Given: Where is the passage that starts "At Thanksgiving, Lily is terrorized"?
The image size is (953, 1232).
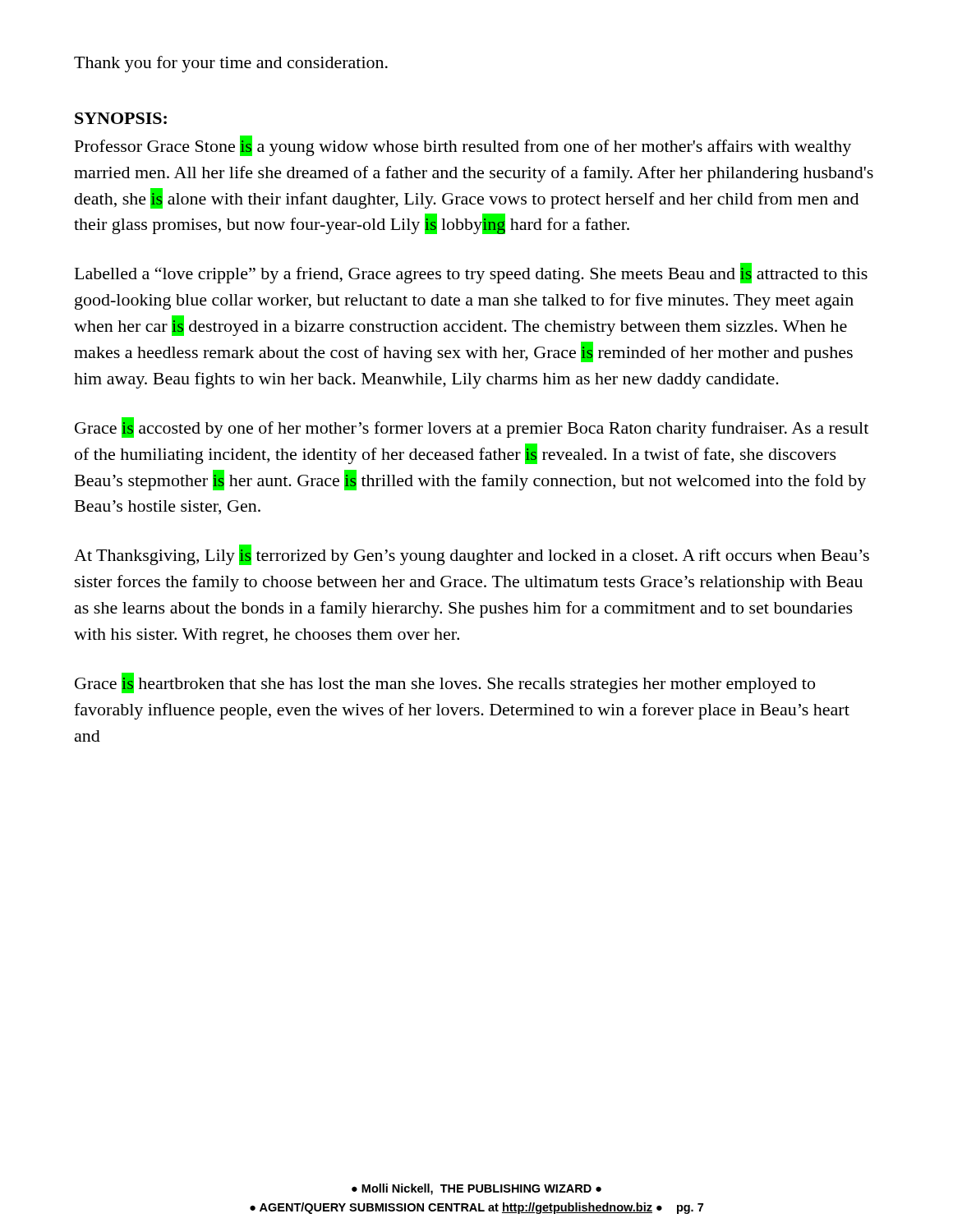Looking at the screenshot, I should 472,594.
